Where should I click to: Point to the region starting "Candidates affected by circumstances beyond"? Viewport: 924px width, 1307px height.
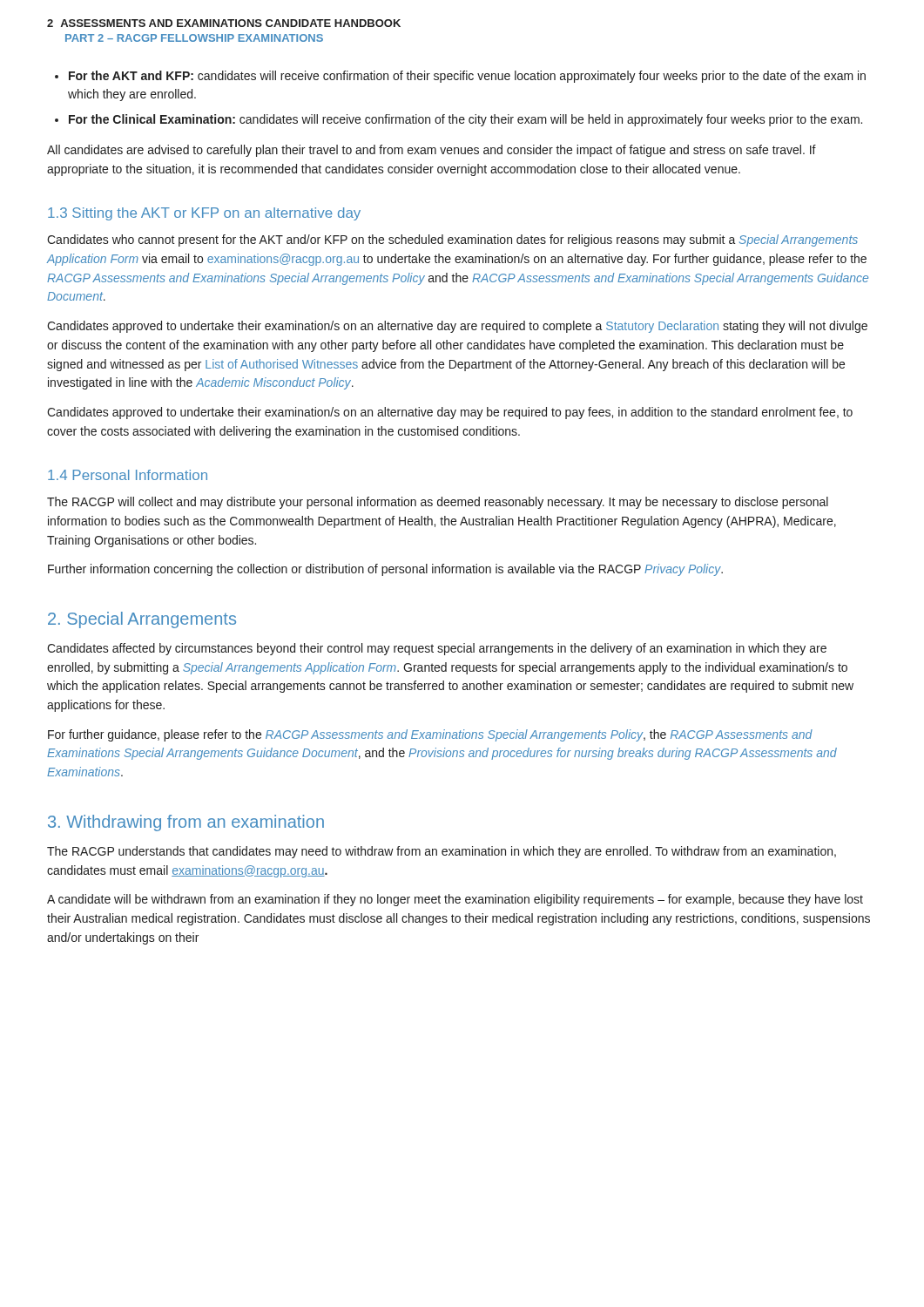462,677
